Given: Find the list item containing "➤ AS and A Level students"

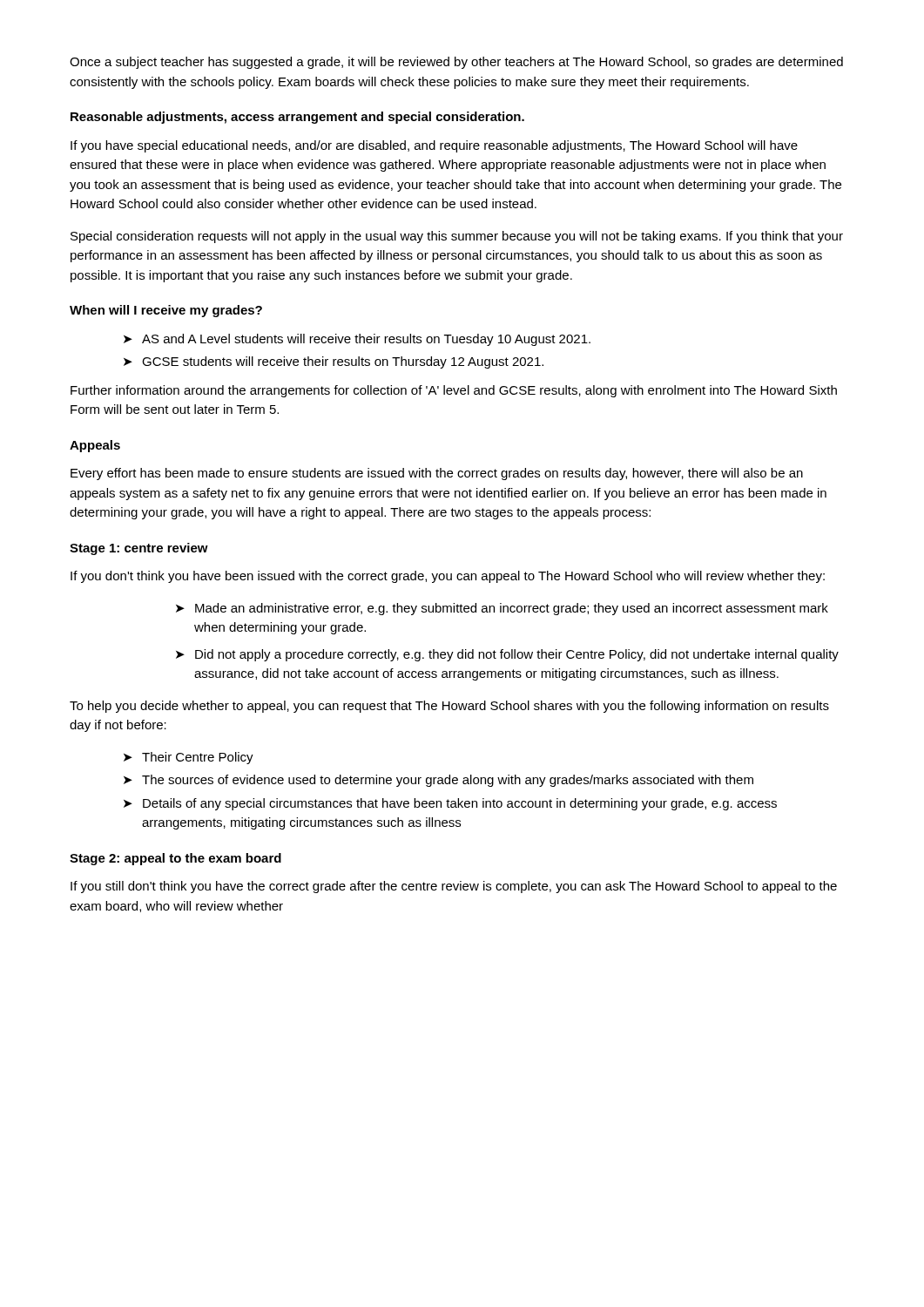Looking at the screenshot, I should click(357, 339).
